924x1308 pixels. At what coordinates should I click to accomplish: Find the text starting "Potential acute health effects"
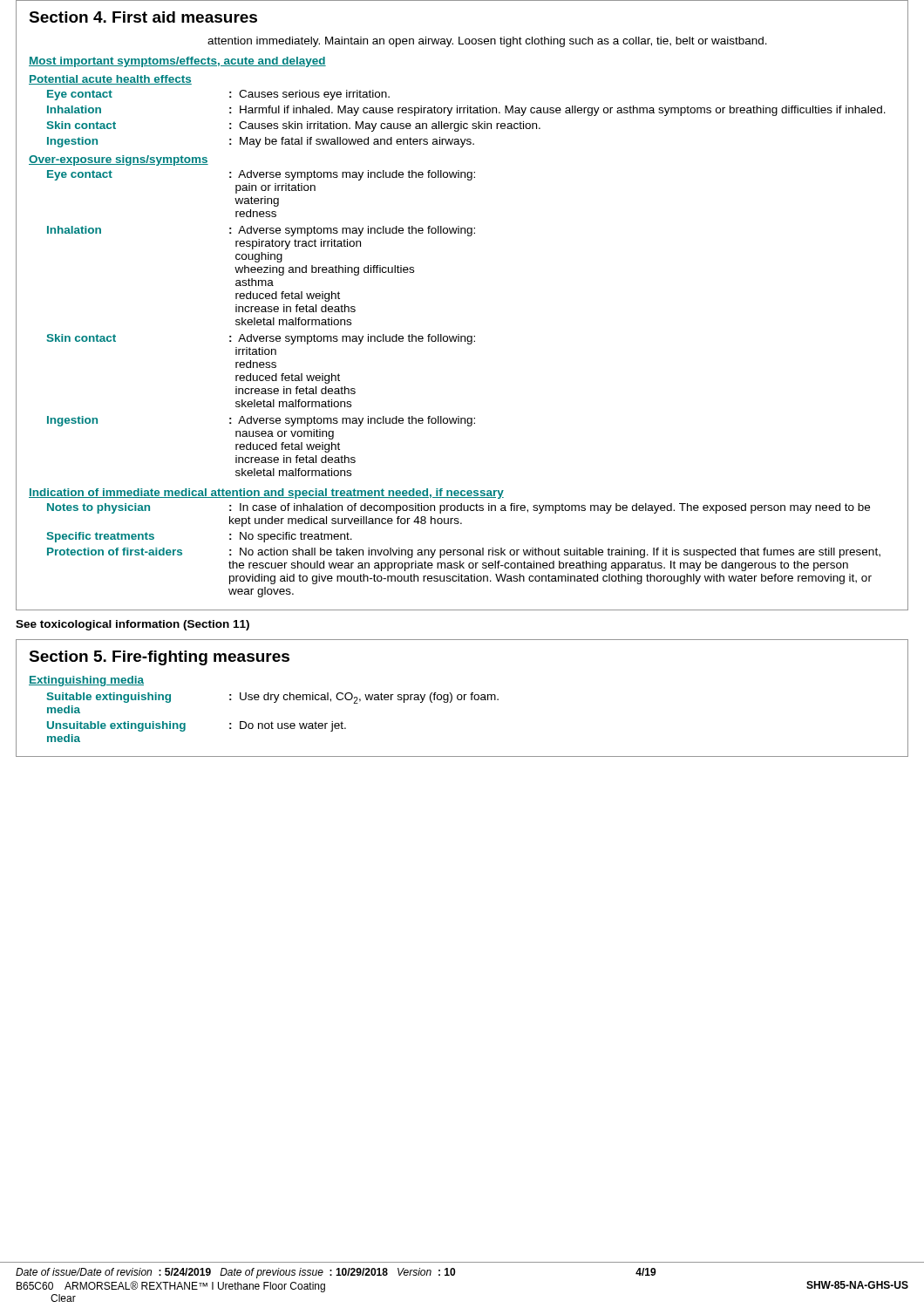click(110, 79)
